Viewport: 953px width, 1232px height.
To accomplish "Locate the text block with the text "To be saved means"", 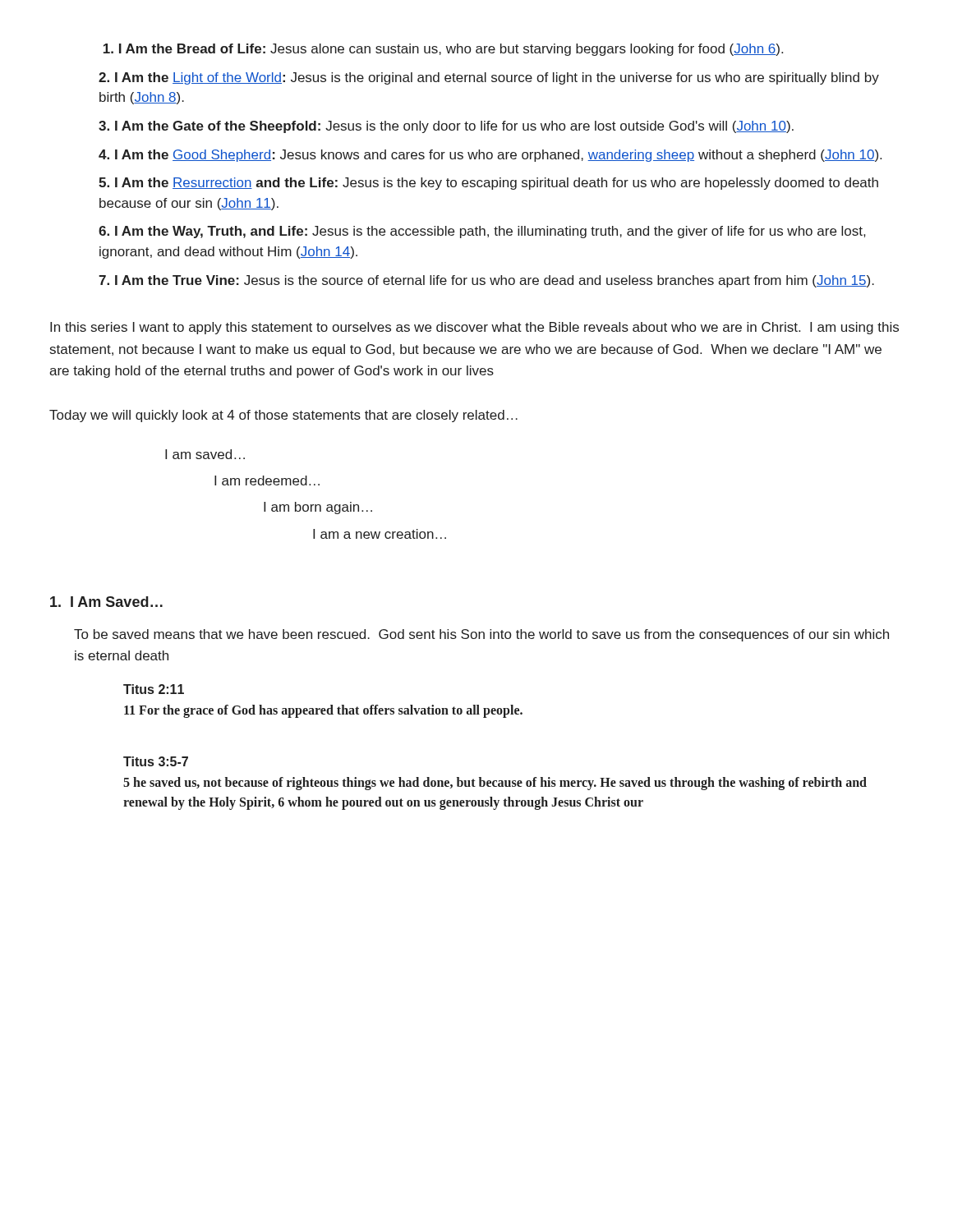I will click(x=482, y=645).
